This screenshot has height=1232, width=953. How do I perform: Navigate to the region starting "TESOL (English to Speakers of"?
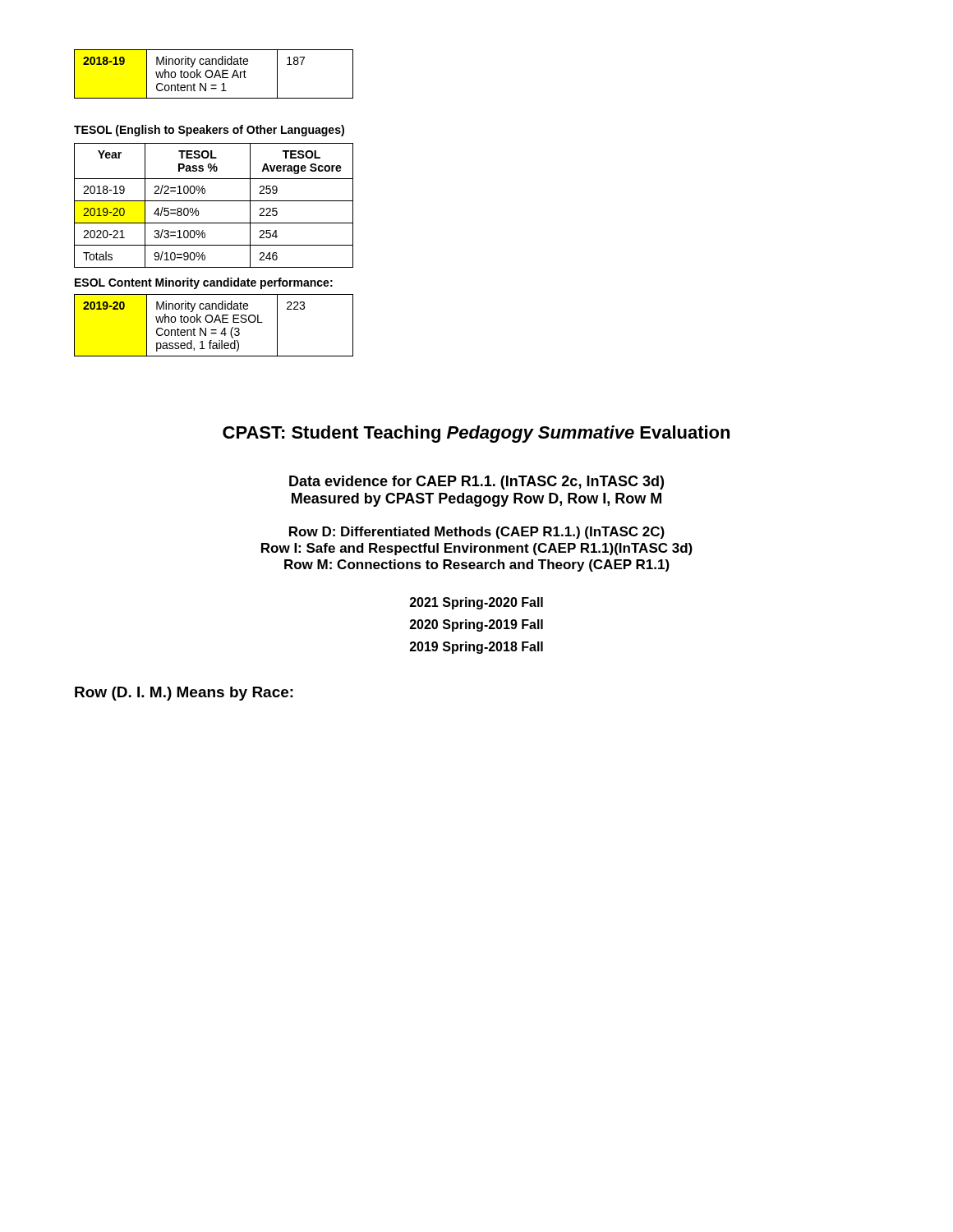point(209,130)
